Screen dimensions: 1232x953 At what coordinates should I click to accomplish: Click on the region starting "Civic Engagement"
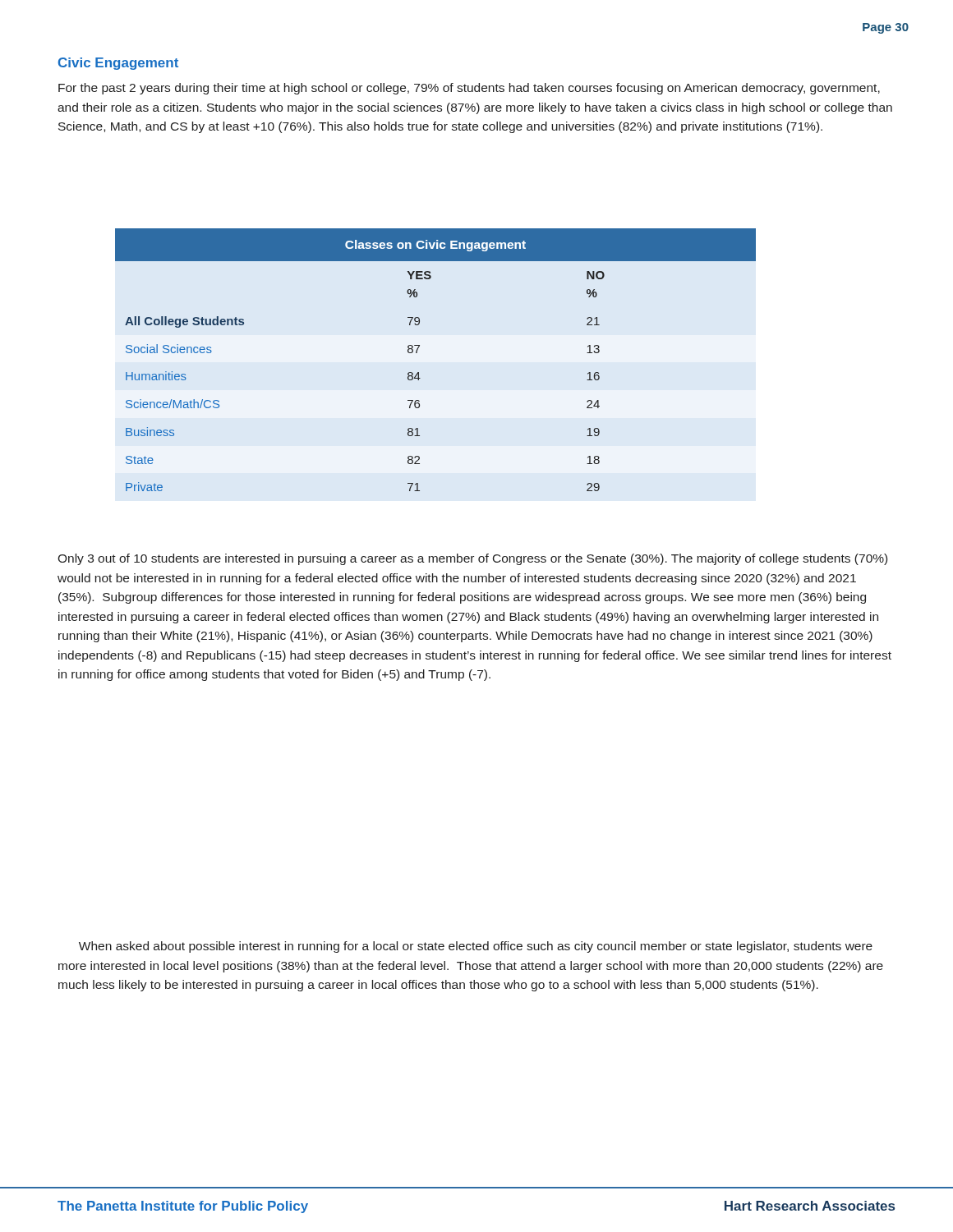pos(118,63)
